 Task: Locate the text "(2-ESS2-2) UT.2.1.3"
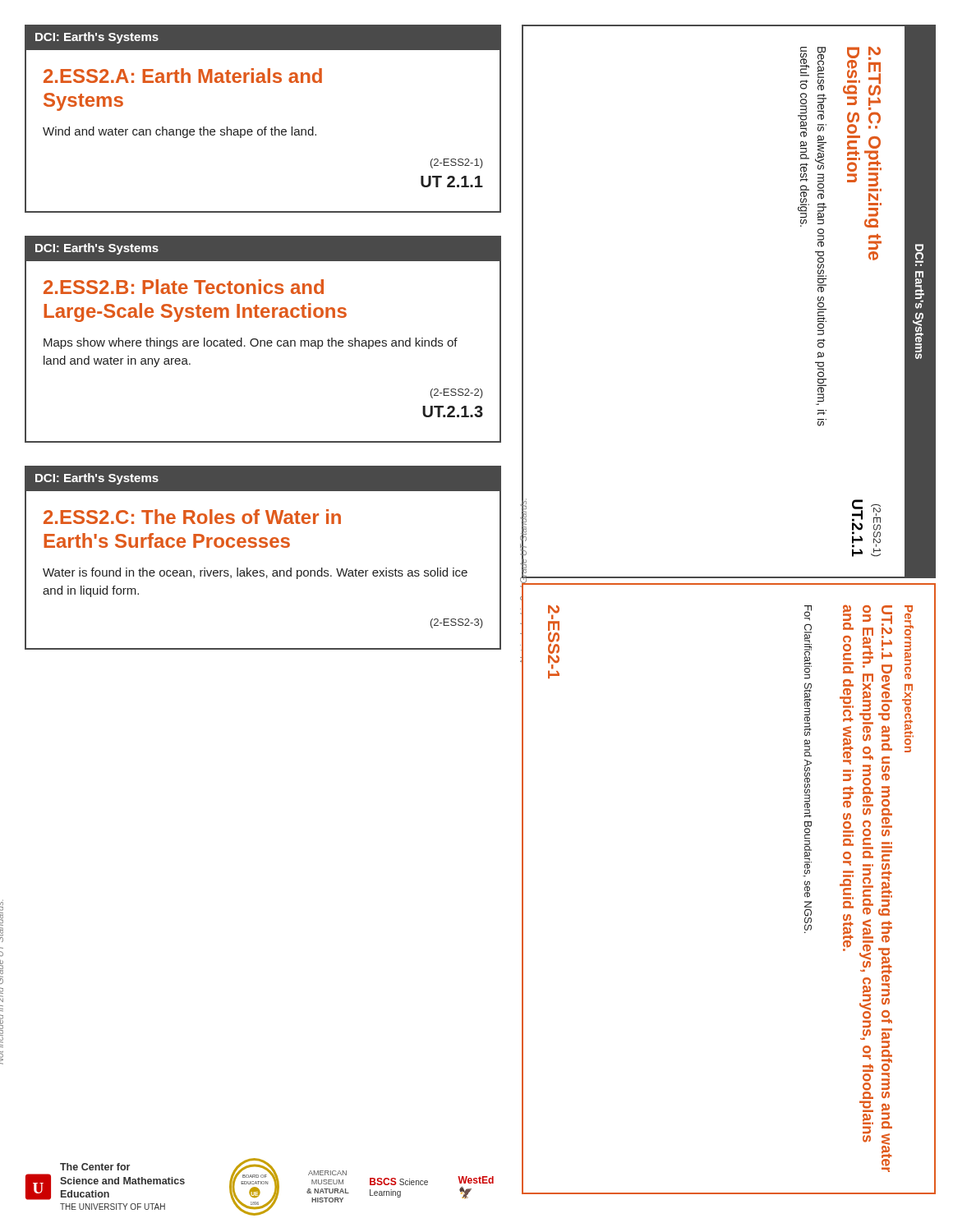pos(457,393)
